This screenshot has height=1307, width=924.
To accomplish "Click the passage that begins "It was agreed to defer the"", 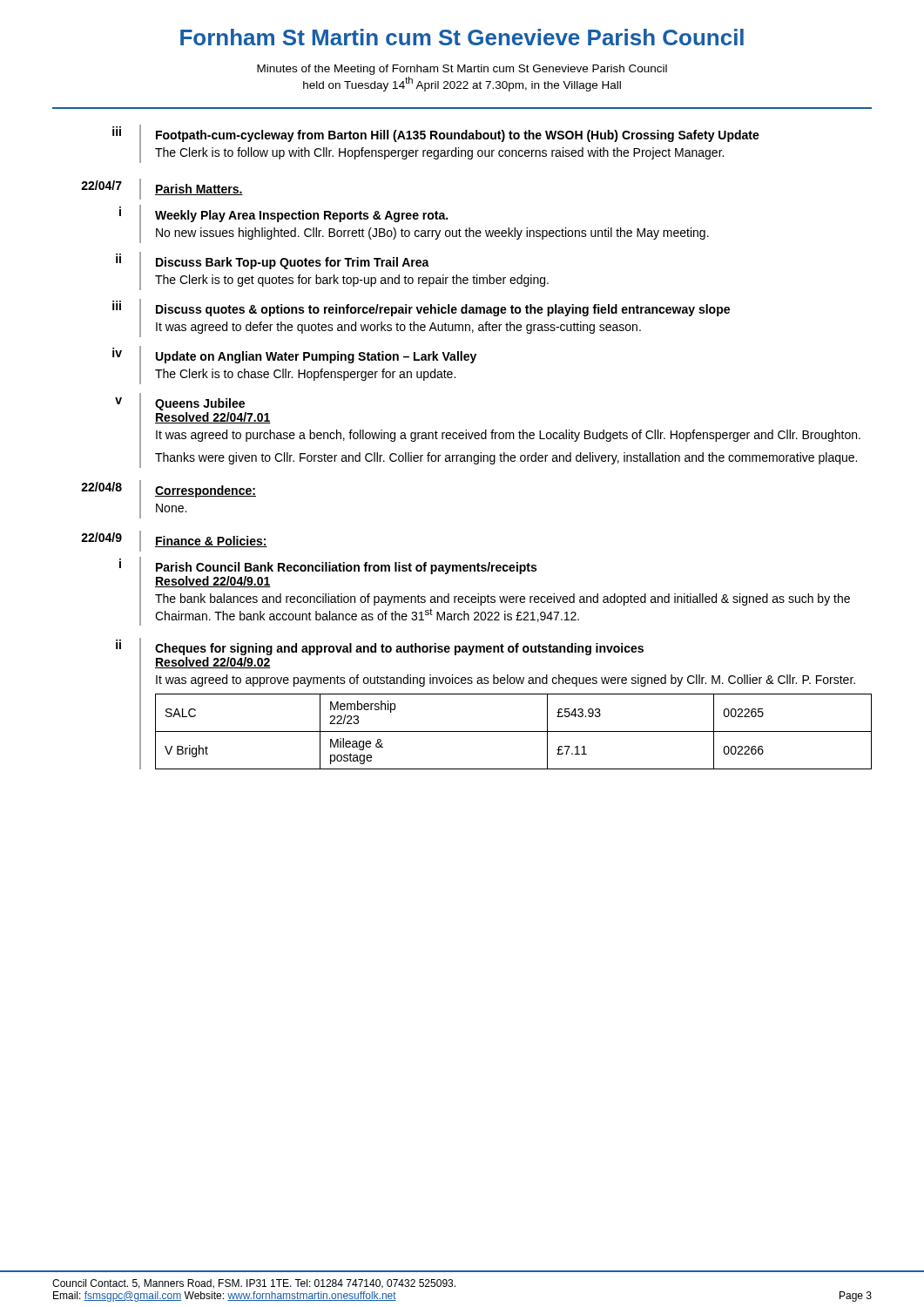I will point(513,326).
